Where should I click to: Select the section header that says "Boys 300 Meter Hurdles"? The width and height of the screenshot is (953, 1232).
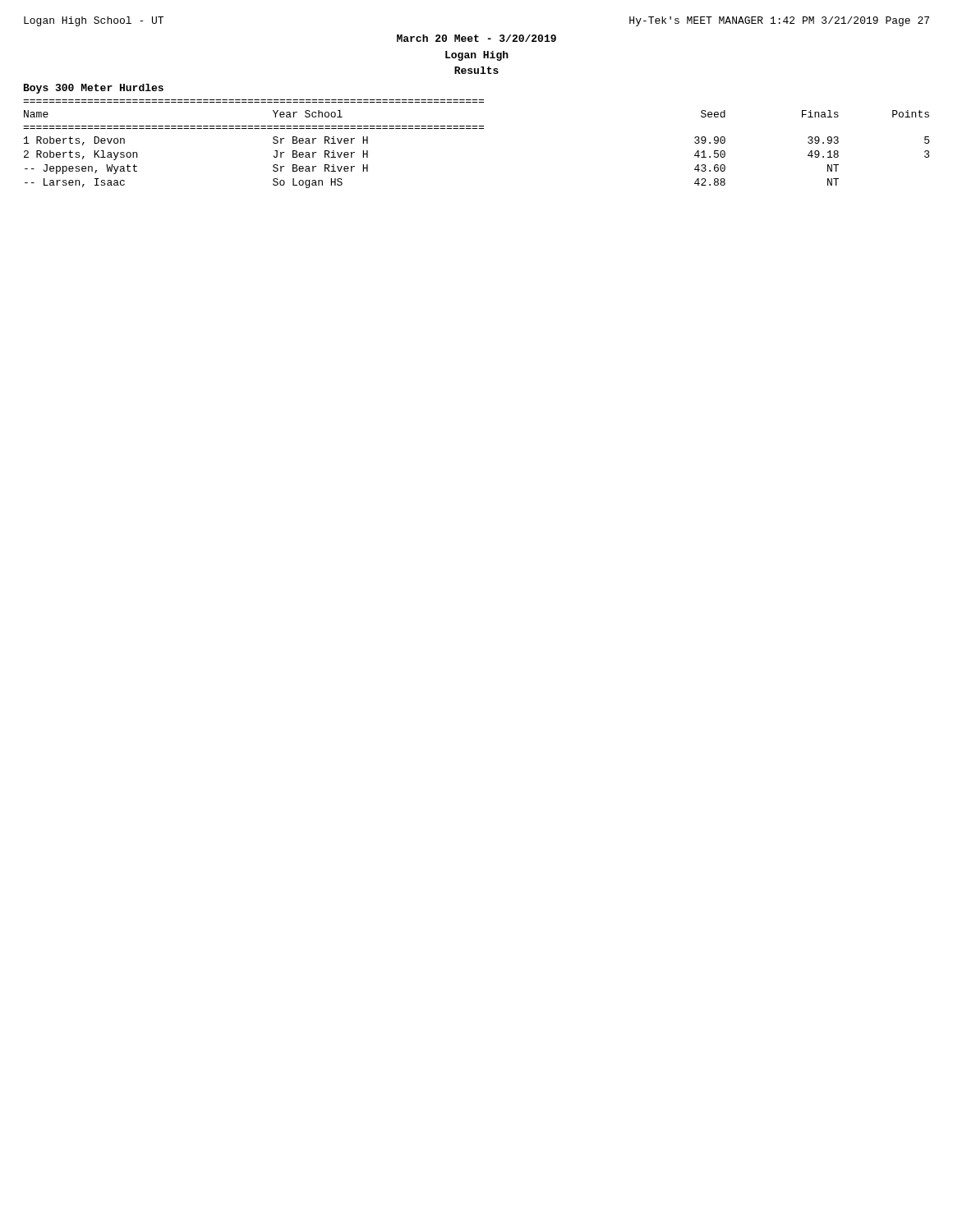(x=93, y=88)
